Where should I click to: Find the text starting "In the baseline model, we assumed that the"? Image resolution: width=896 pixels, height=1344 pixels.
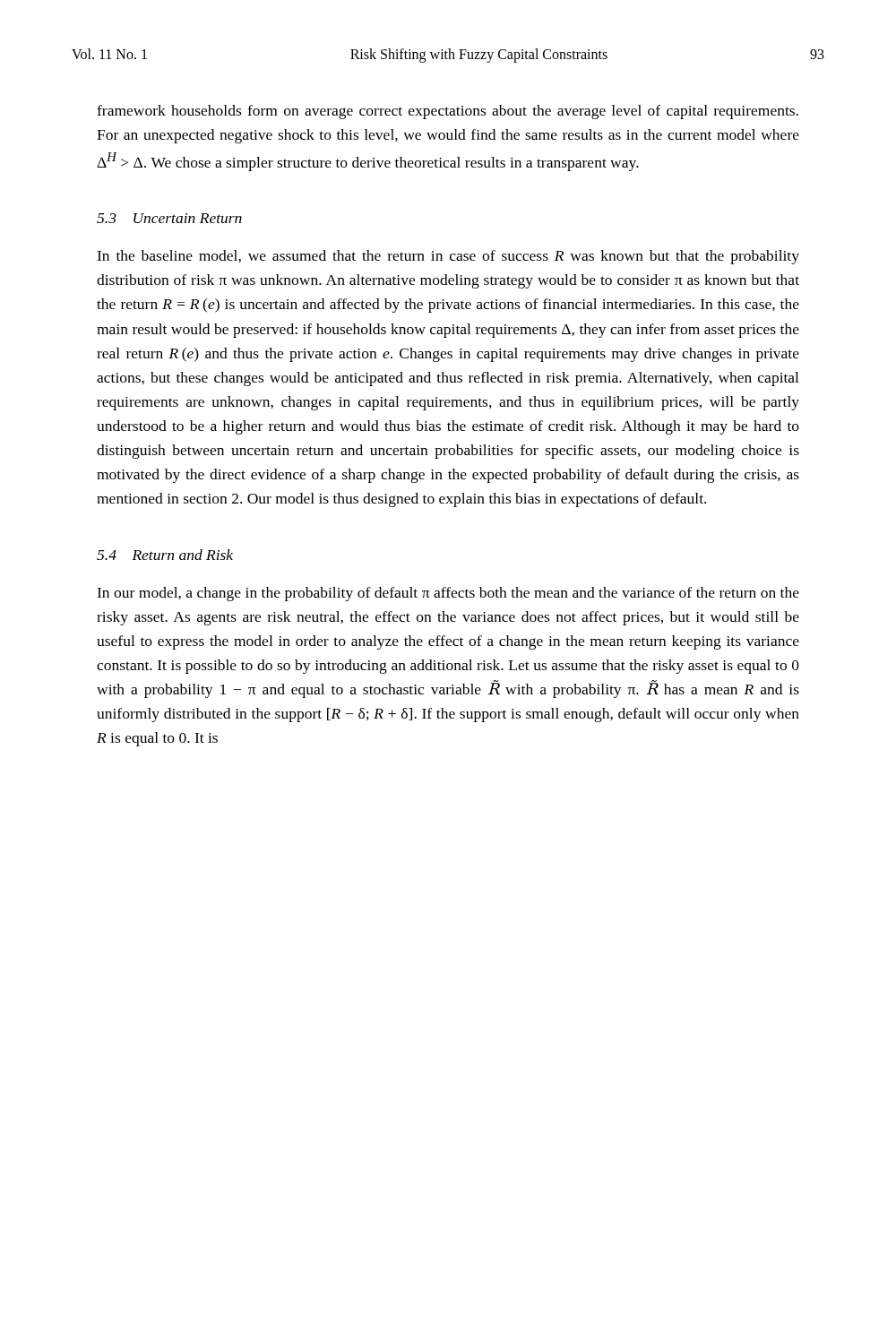(448, 377)
